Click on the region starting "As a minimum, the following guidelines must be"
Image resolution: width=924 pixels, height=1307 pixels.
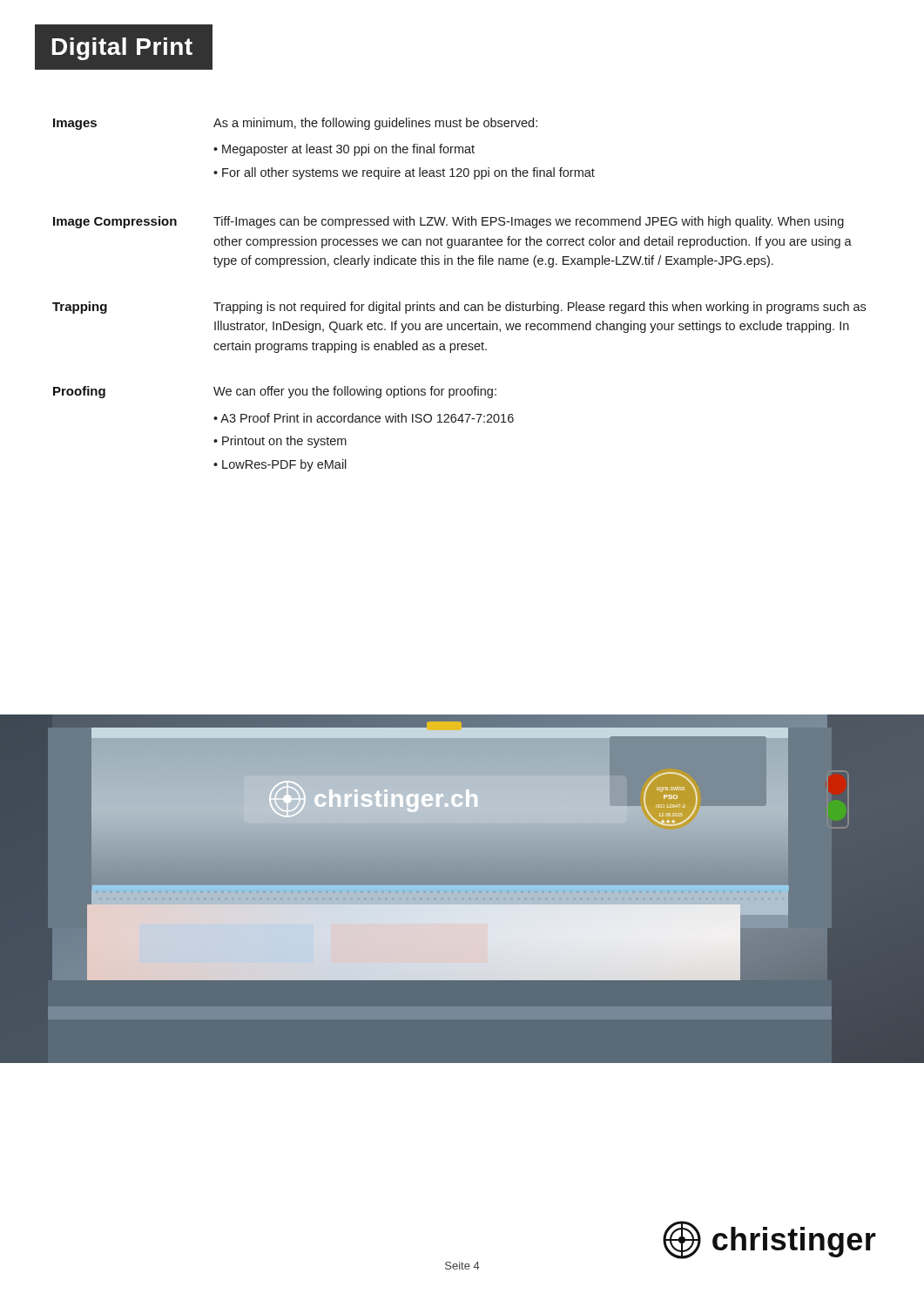(376, 123)
